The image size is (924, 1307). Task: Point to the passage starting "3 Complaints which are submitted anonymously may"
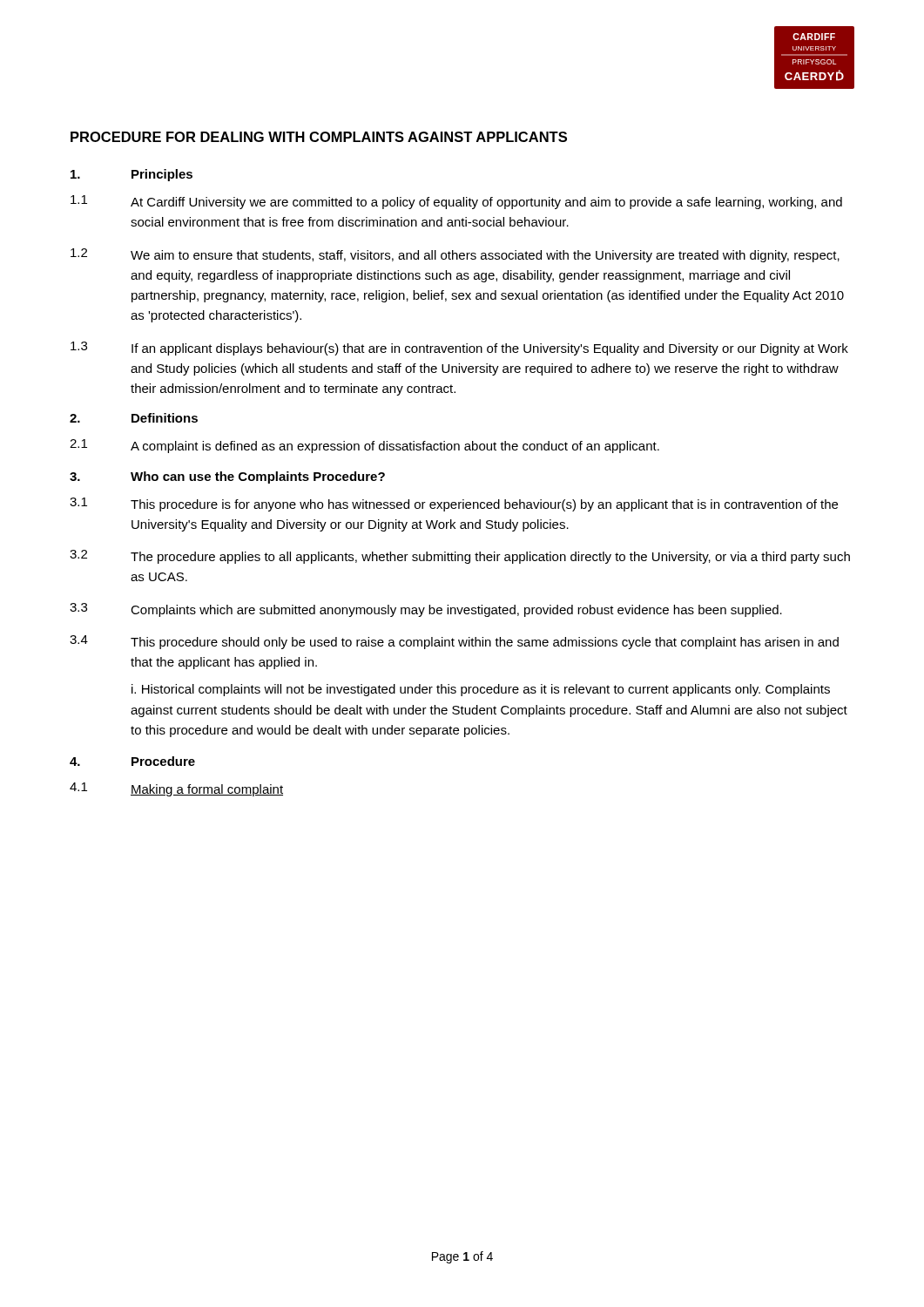click(x=426, y=609)
